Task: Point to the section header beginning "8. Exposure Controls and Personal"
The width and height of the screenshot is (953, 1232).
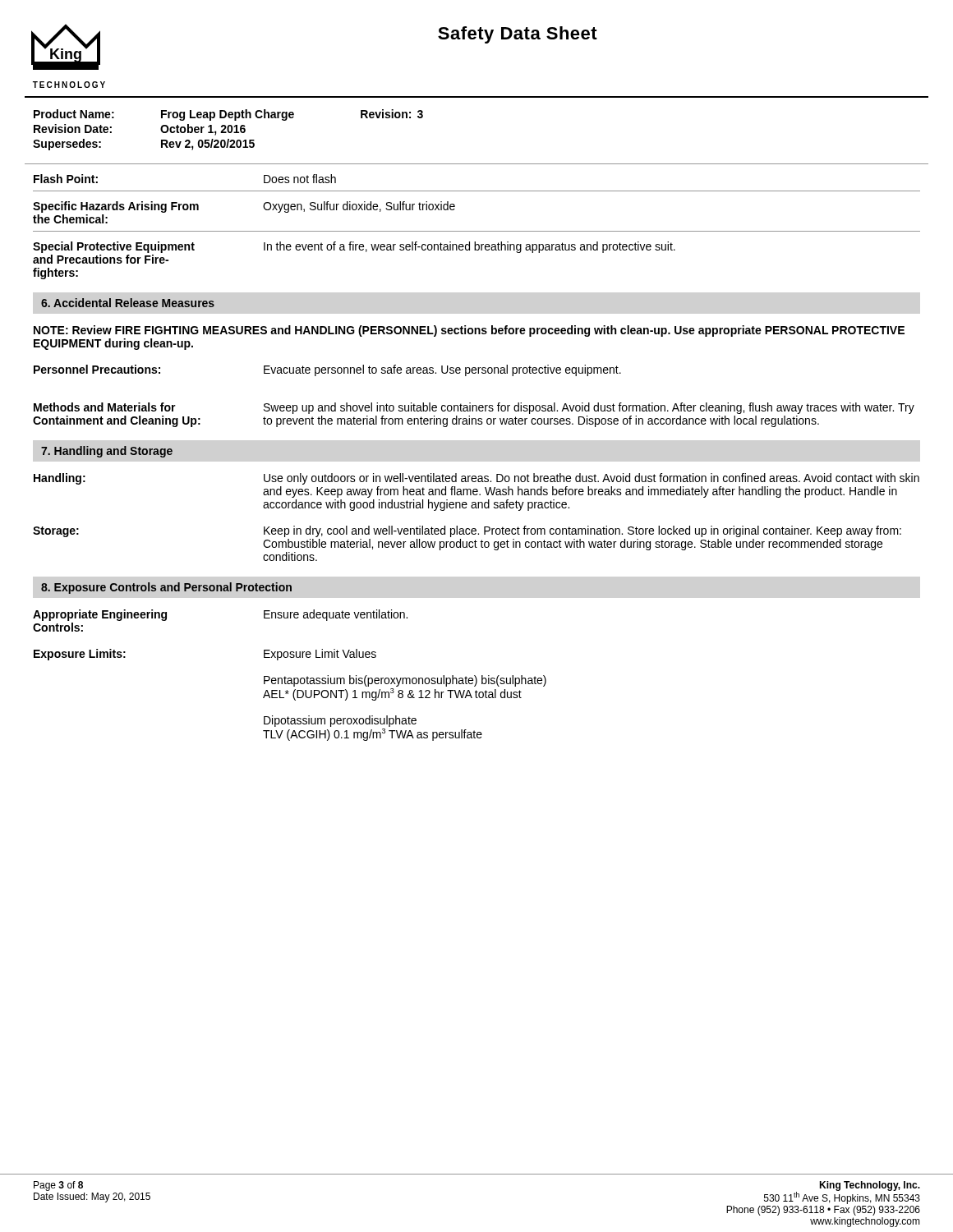Action: pos(167,587)
